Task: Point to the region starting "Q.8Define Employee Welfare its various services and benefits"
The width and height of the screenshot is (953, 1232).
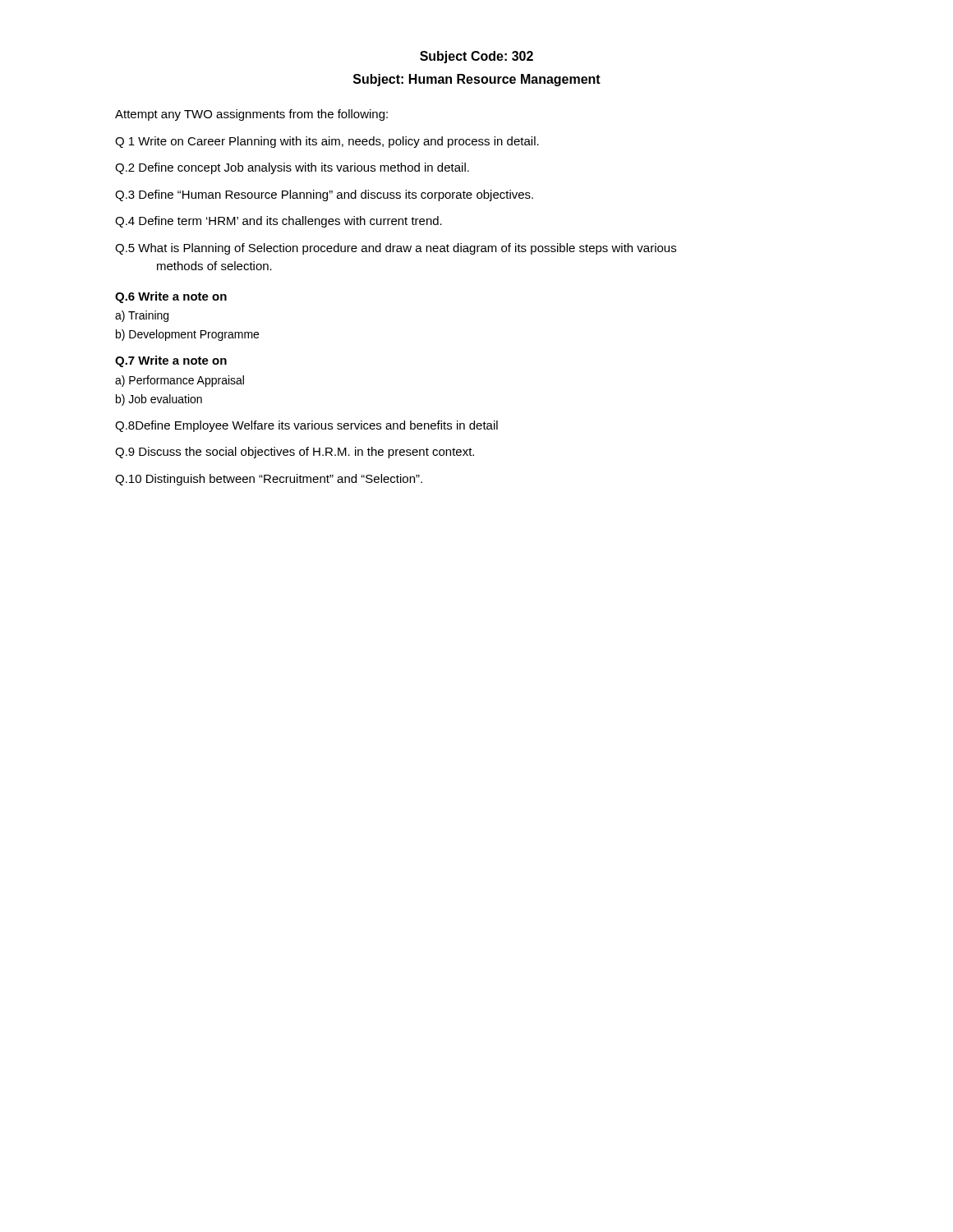Action: [307, 425]
